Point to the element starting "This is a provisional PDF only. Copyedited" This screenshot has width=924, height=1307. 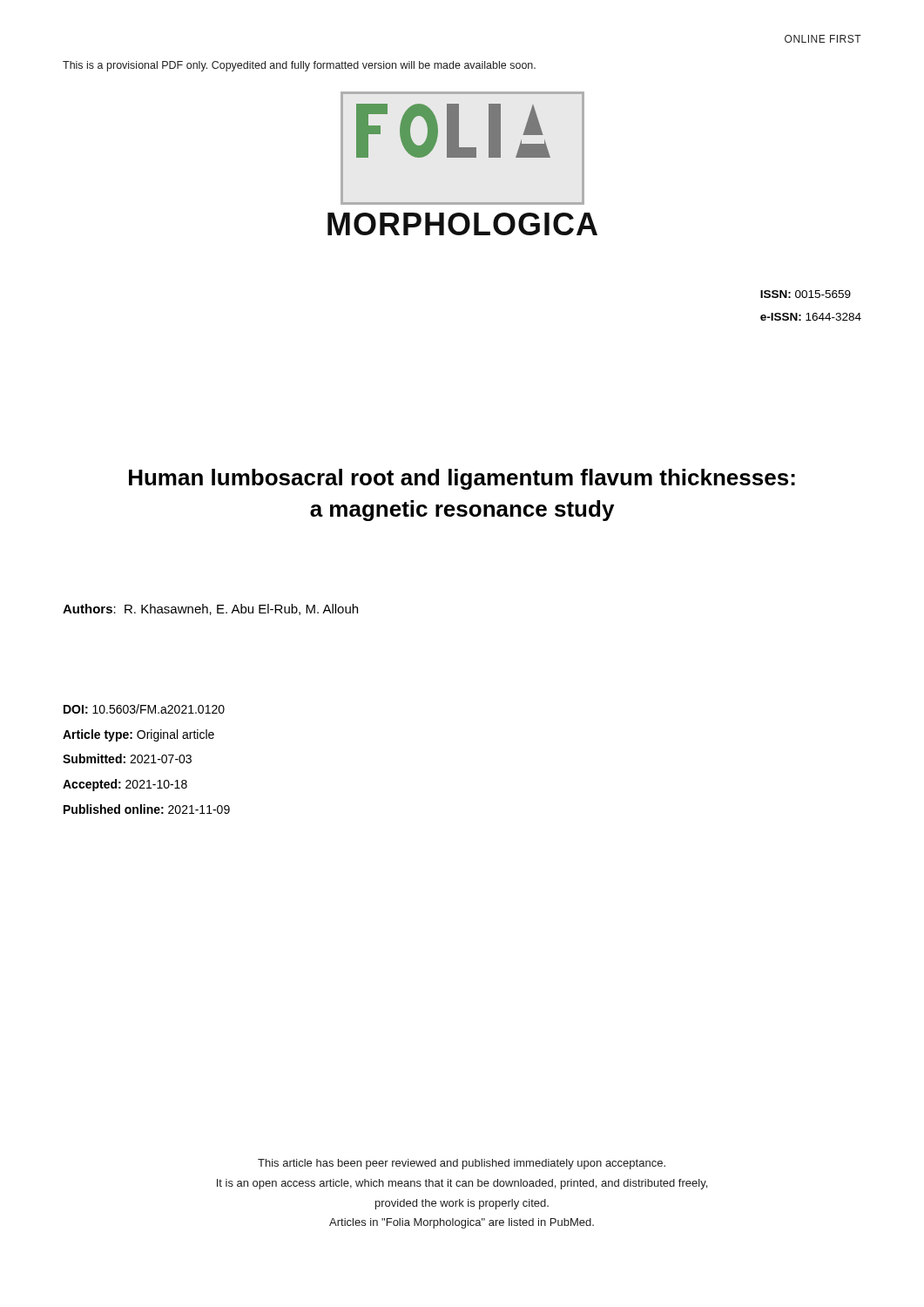coord(300,65)
